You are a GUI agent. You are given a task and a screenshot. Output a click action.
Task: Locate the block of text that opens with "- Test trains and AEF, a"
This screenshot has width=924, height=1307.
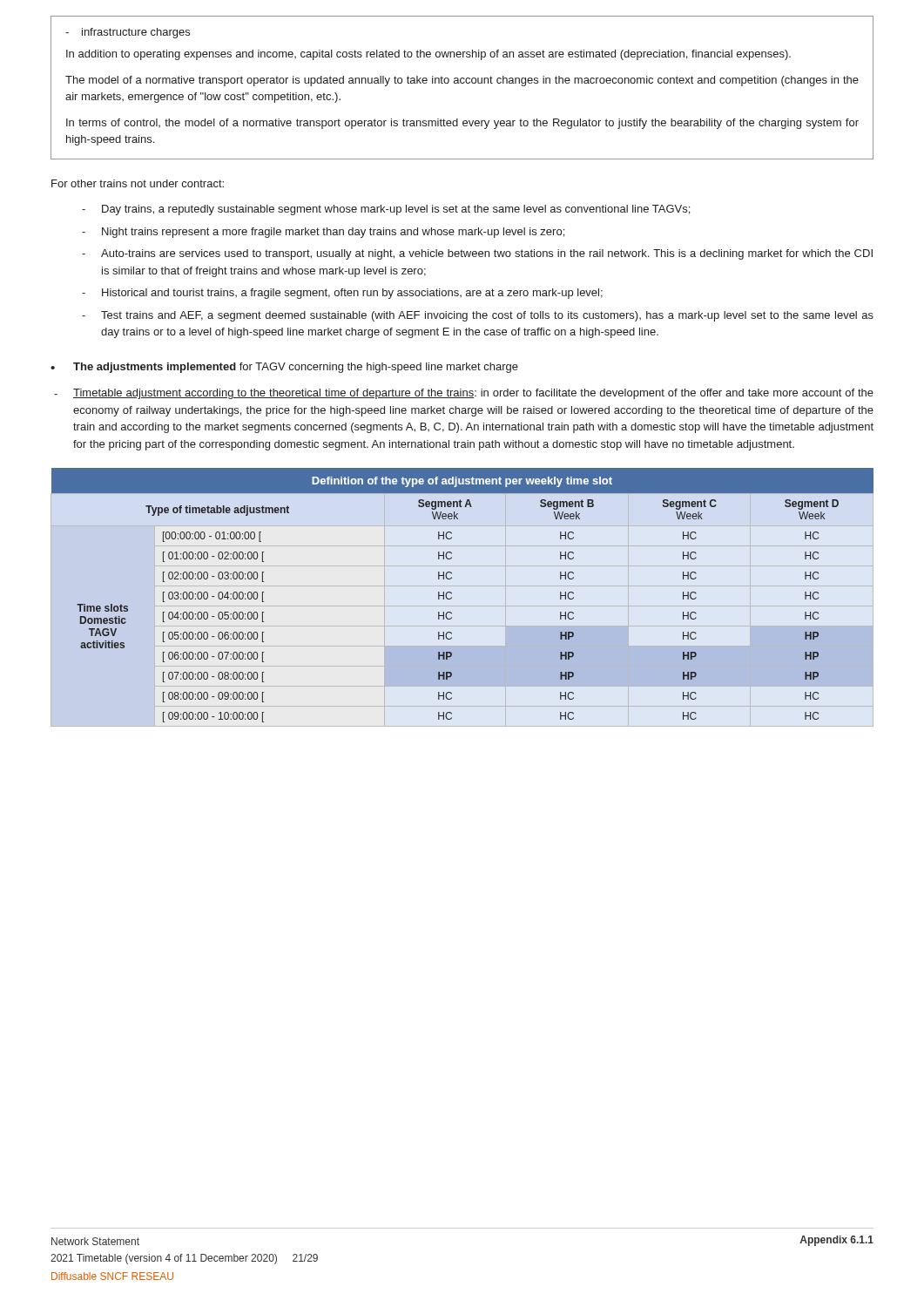pyautogui.click(x=476, y=323)
